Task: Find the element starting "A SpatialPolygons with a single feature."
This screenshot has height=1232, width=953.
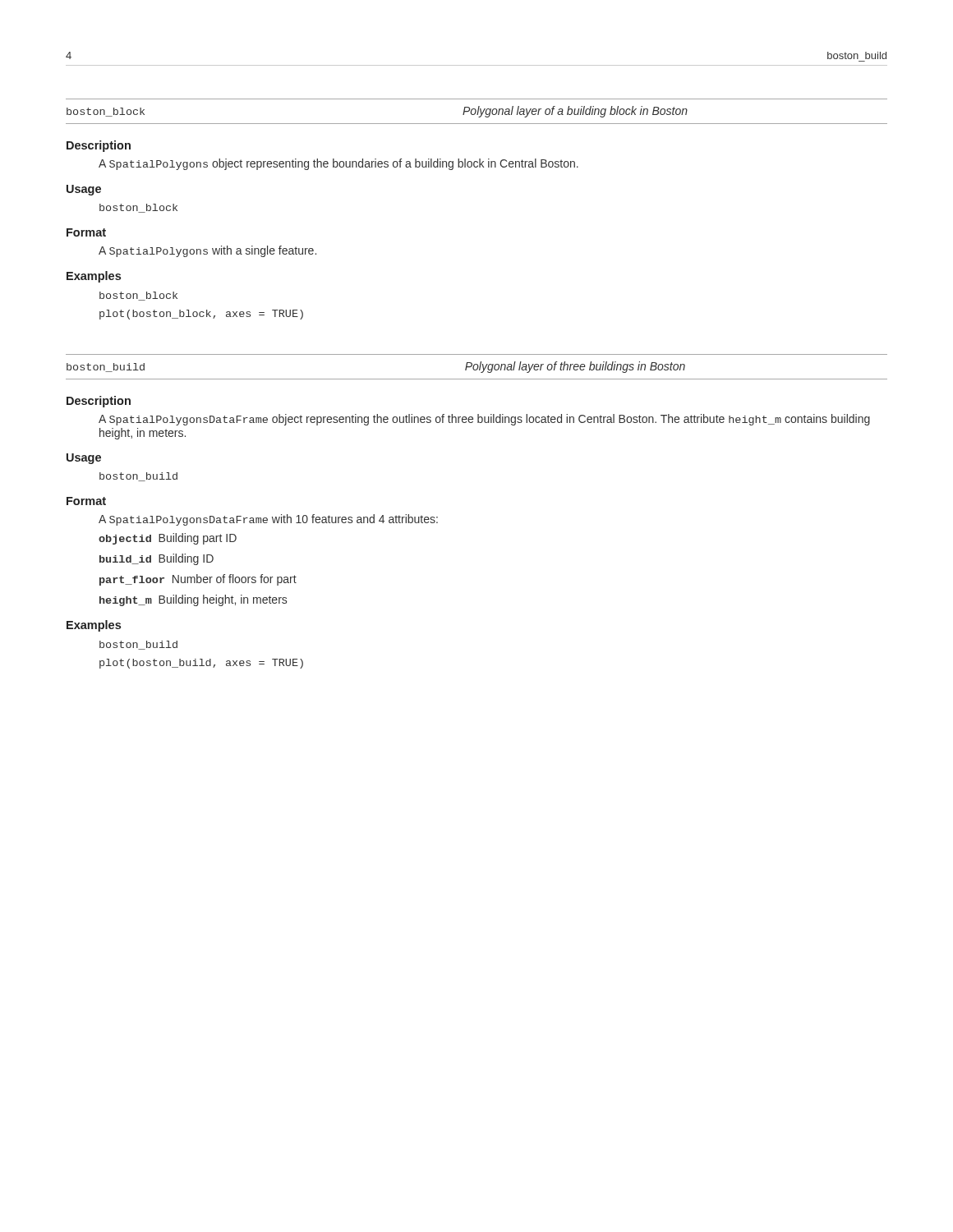Action: coord(208,251)
